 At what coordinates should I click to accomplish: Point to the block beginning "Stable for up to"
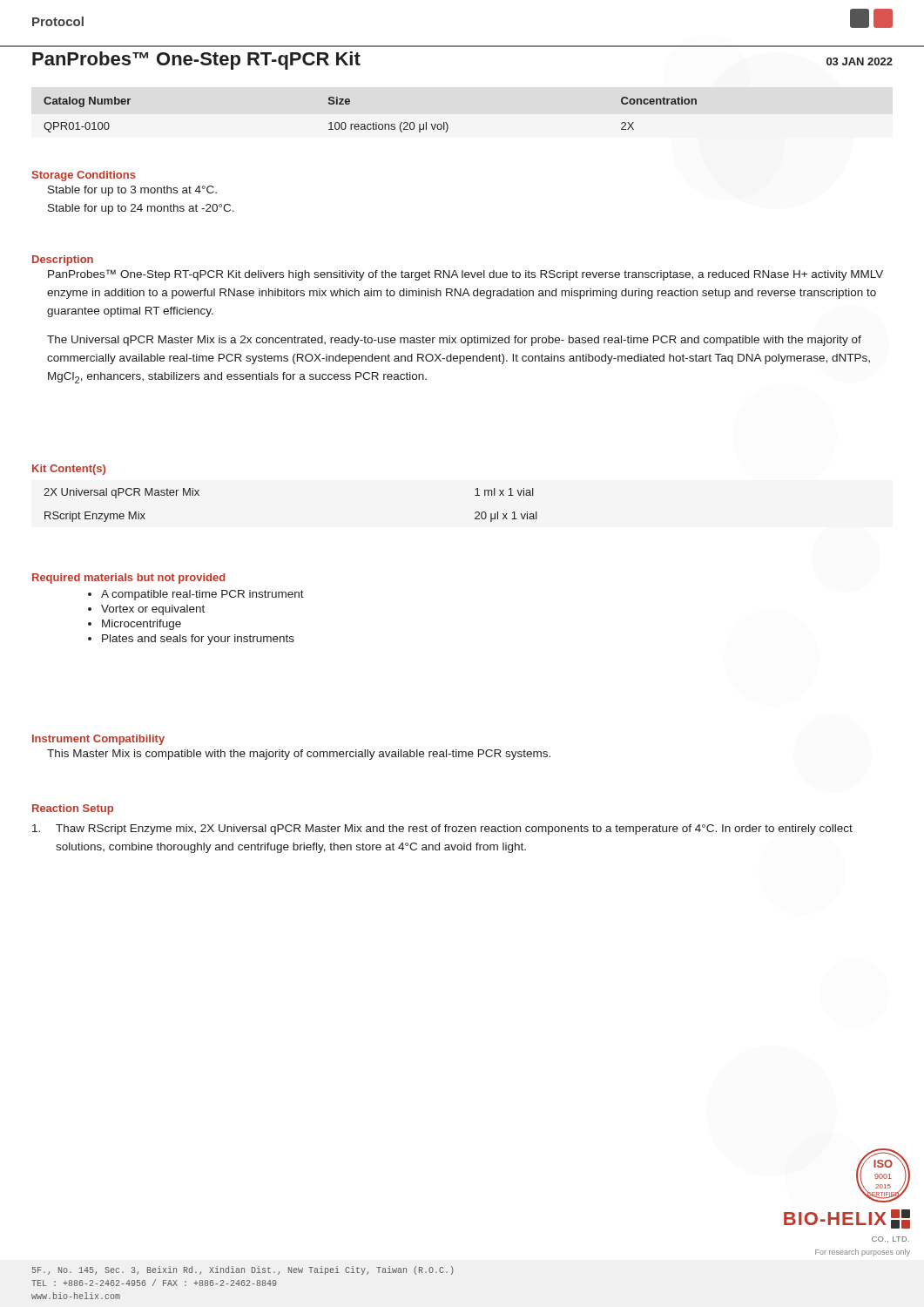coord(141,199)
